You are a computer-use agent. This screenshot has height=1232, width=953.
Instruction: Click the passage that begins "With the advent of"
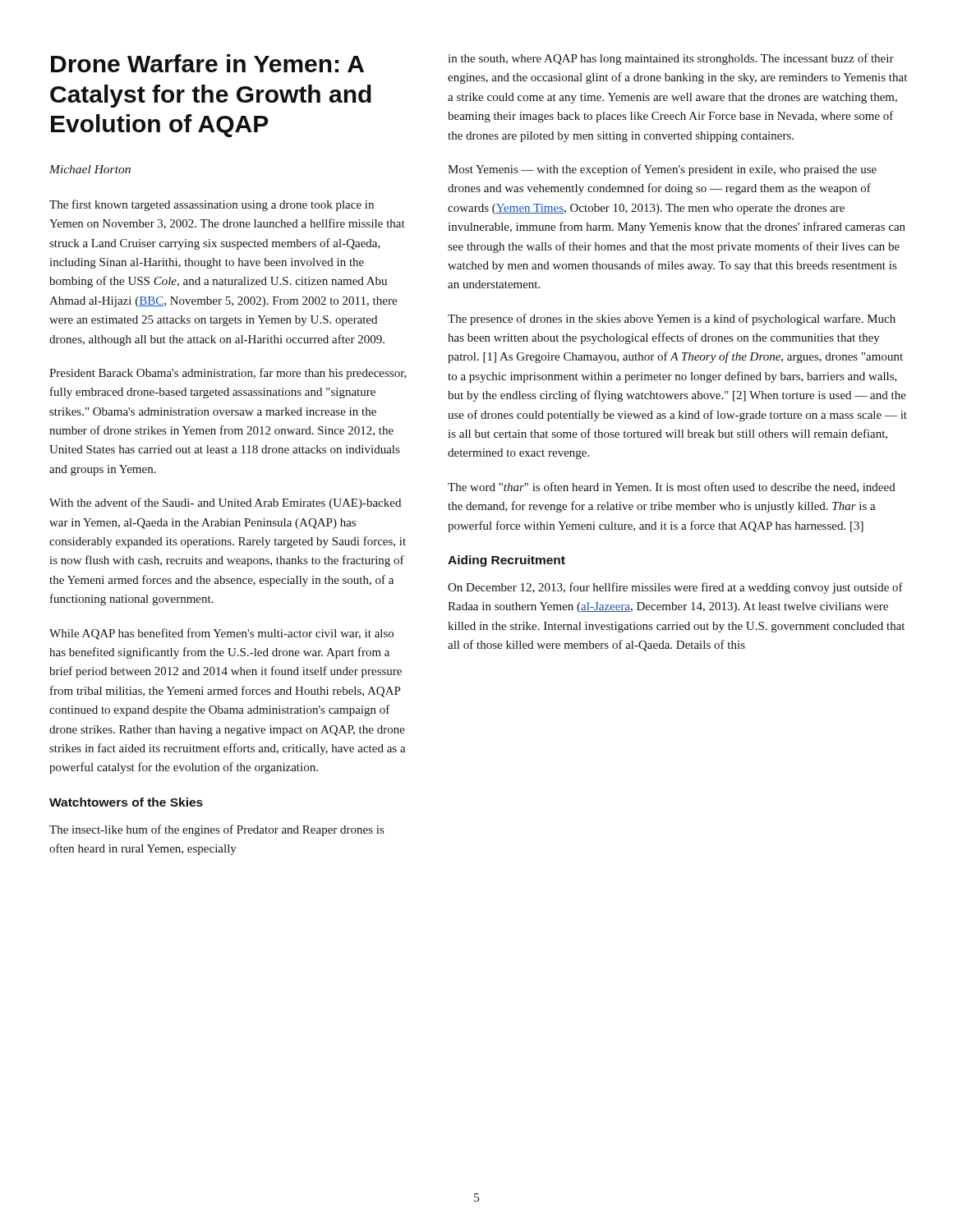click(x=228, y=551)
